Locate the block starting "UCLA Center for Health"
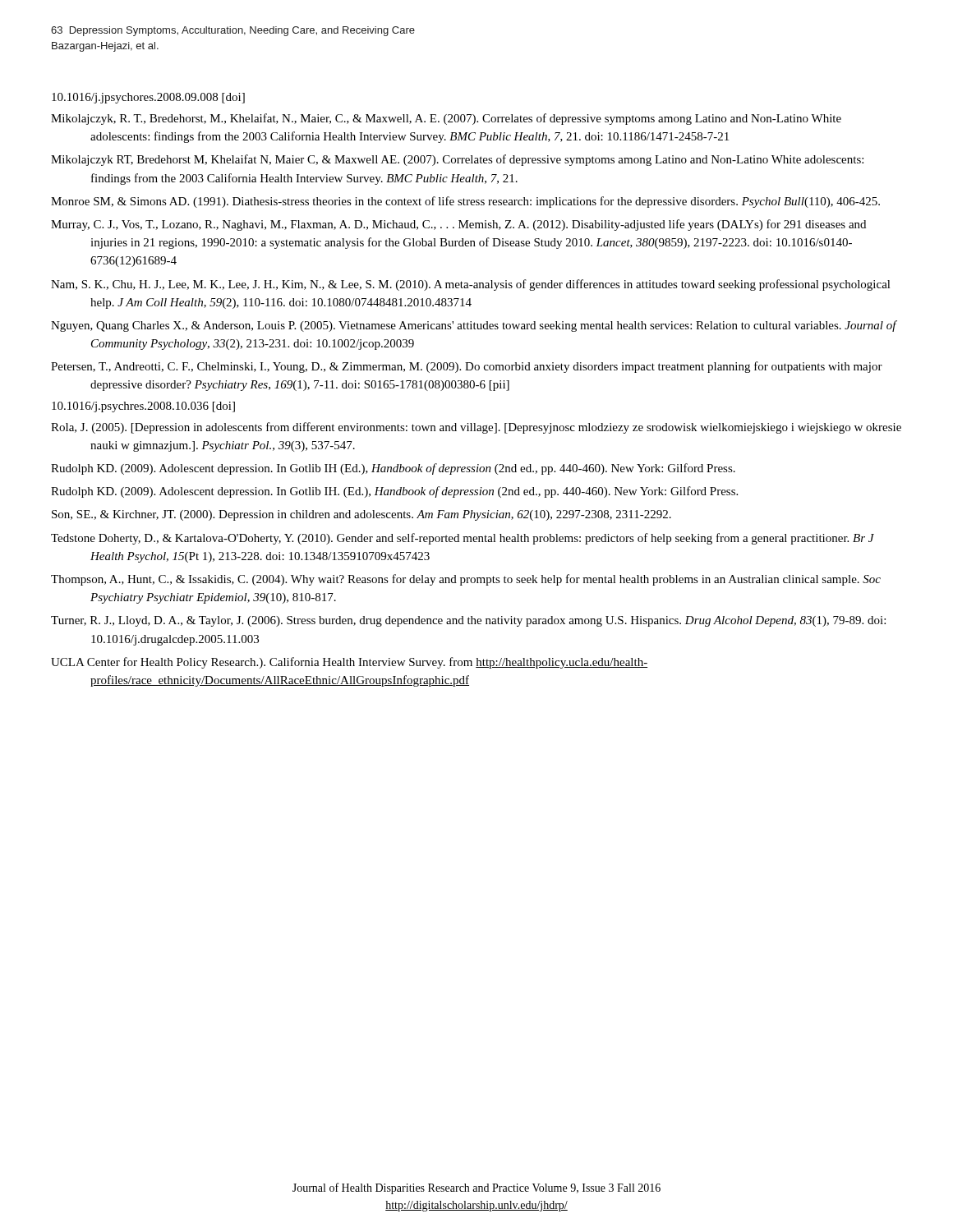 point(349,671)
